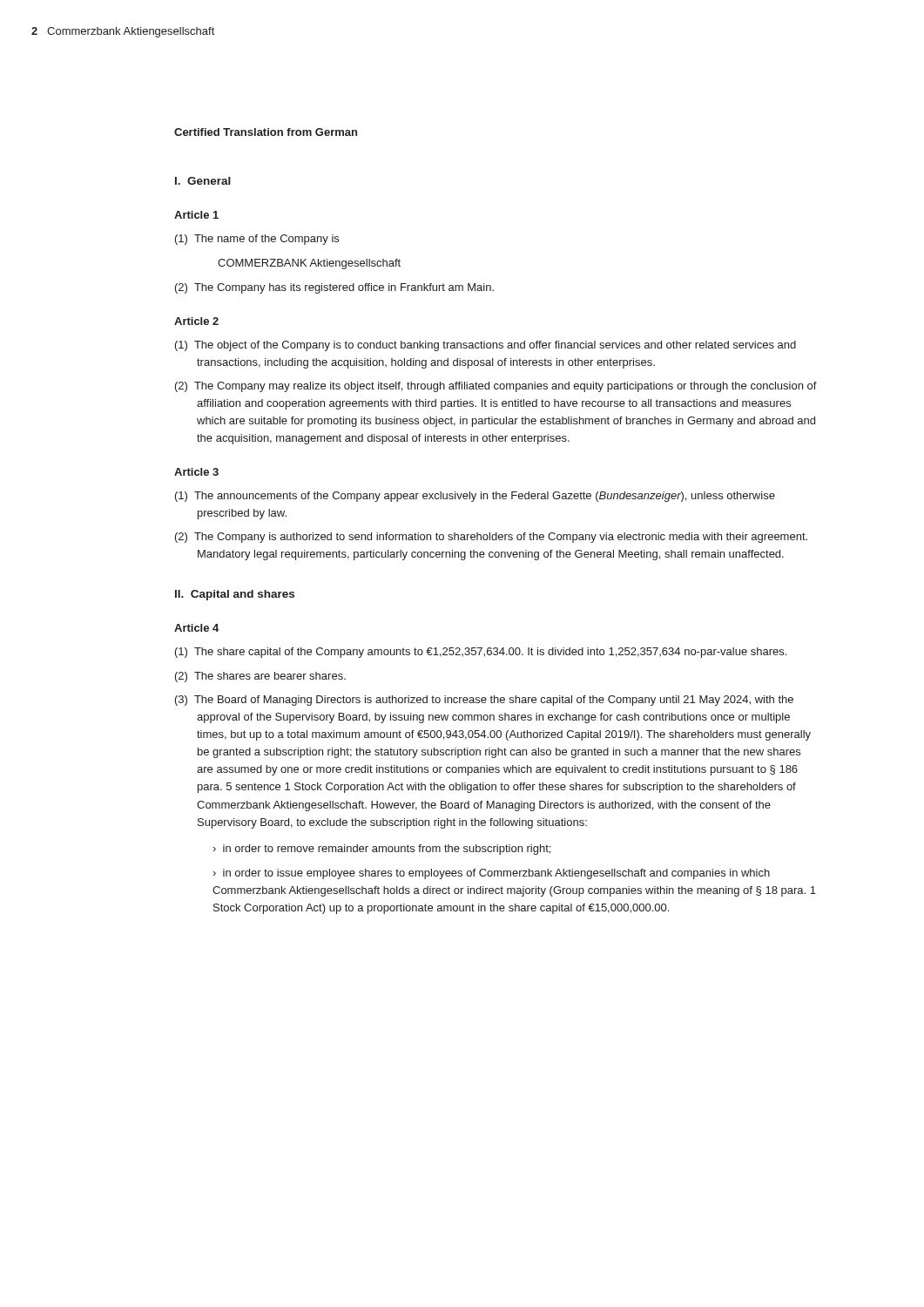
Task: Select the text that reads "(2) The shares are bearer shares."
Action: pyautogui.click(x=260, y=675)
